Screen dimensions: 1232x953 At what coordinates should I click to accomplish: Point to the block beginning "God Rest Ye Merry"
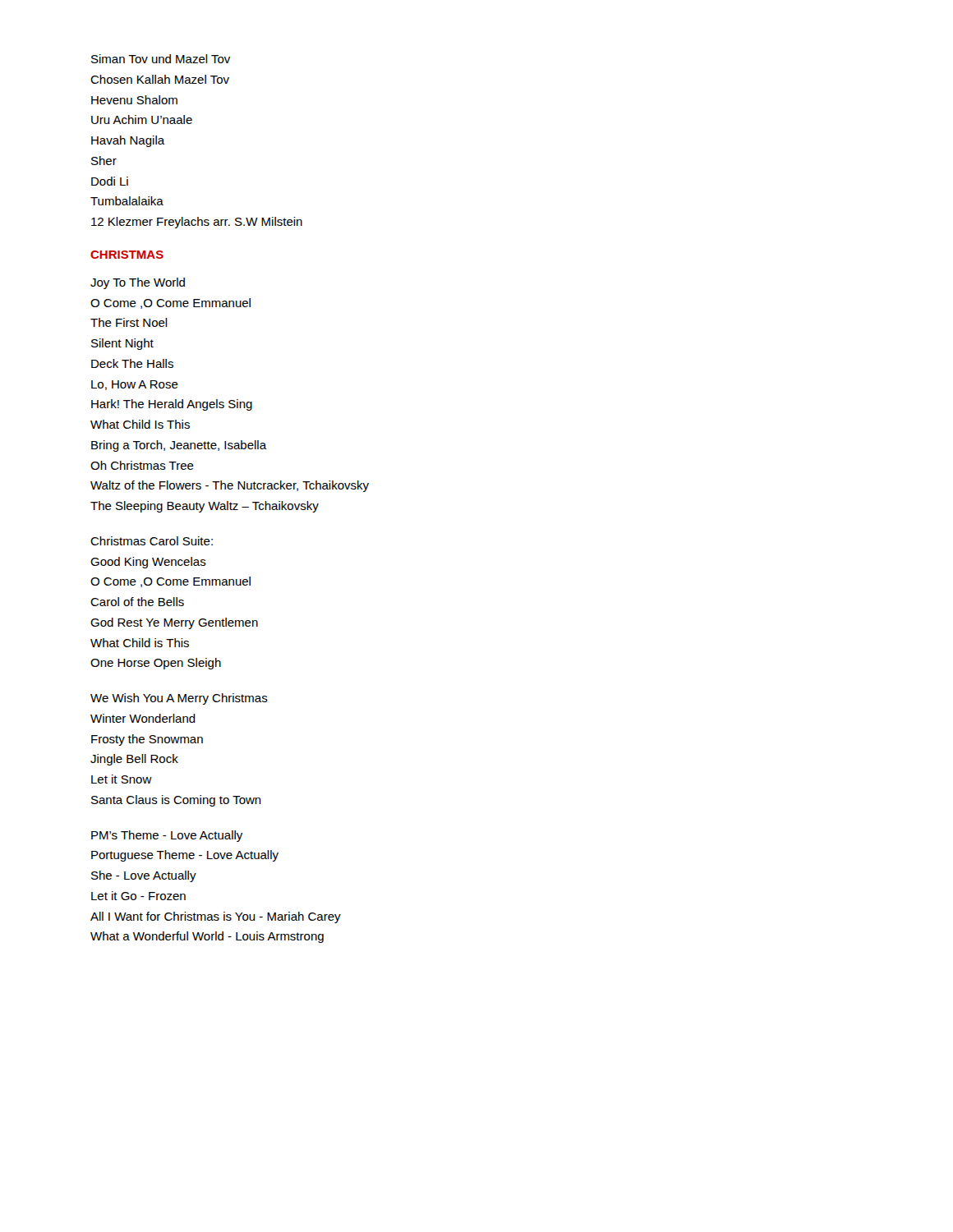point(174,622)
